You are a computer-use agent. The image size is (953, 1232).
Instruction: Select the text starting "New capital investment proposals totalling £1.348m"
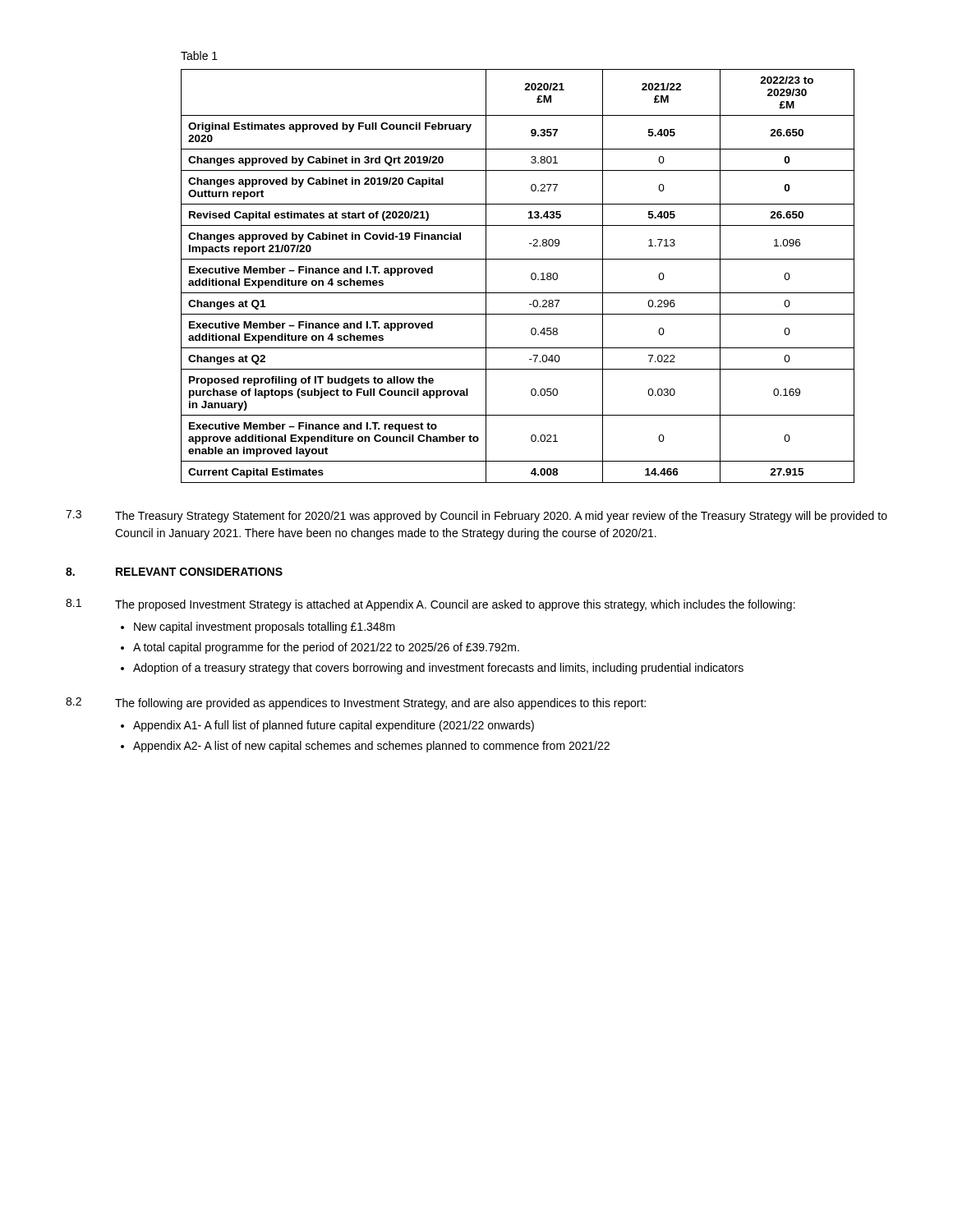(x=264, y=627)
